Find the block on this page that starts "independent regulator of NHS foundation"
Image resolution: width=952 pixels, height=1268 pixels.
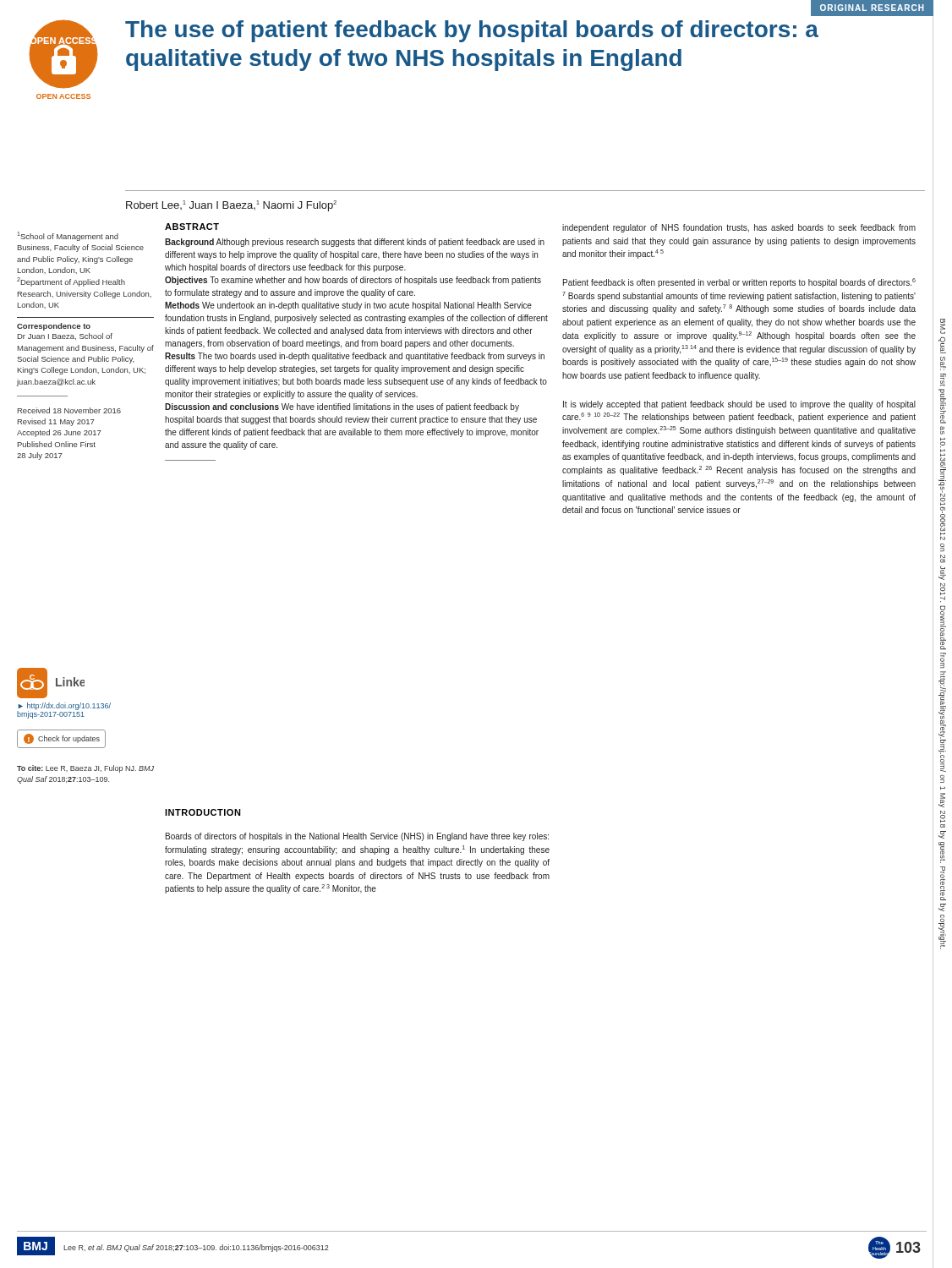739,369
